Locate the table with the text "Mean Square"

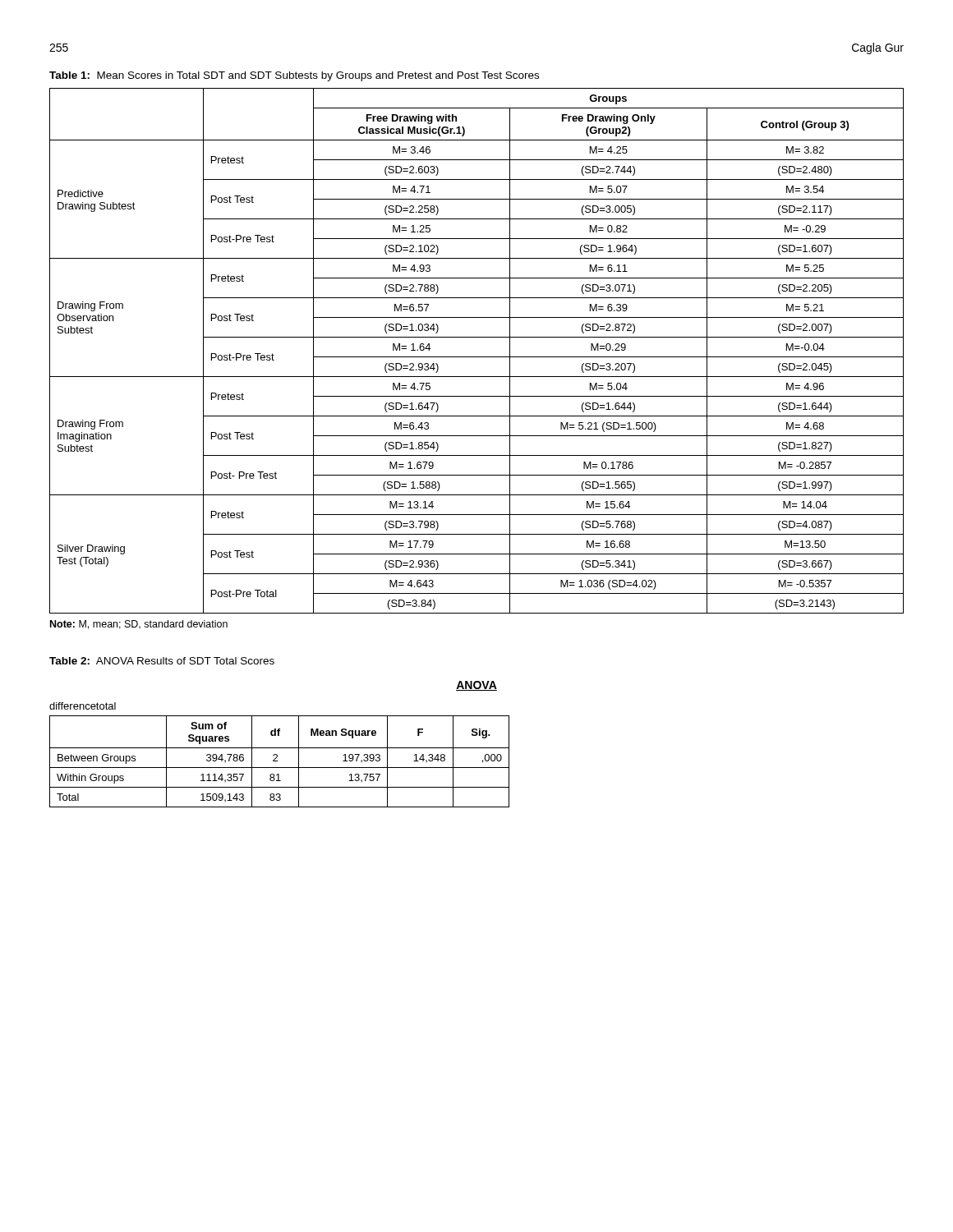point(476,761)
